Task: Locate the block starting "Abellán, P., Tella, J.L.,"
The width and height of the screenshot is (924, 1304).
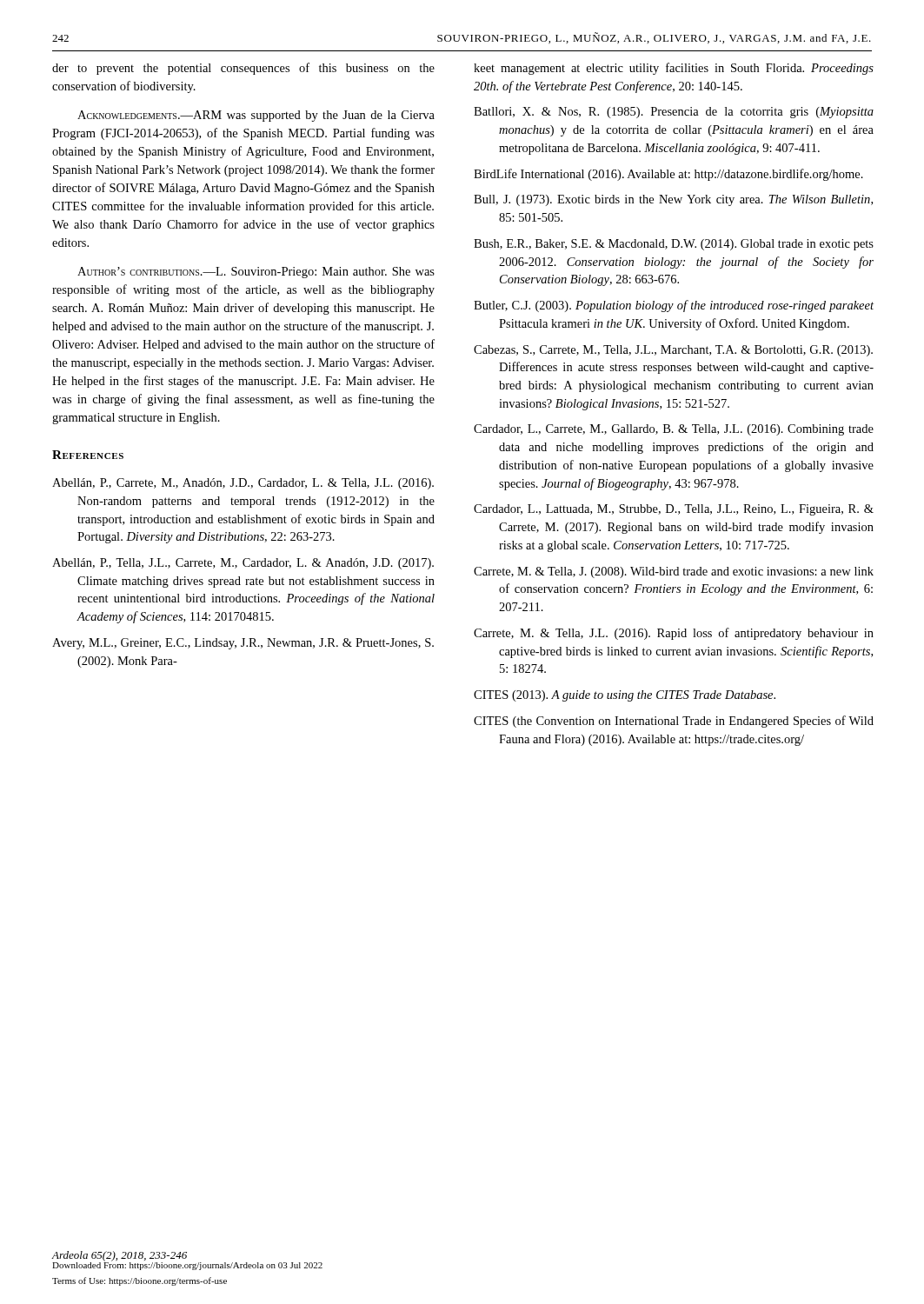Action: [243, 589]
